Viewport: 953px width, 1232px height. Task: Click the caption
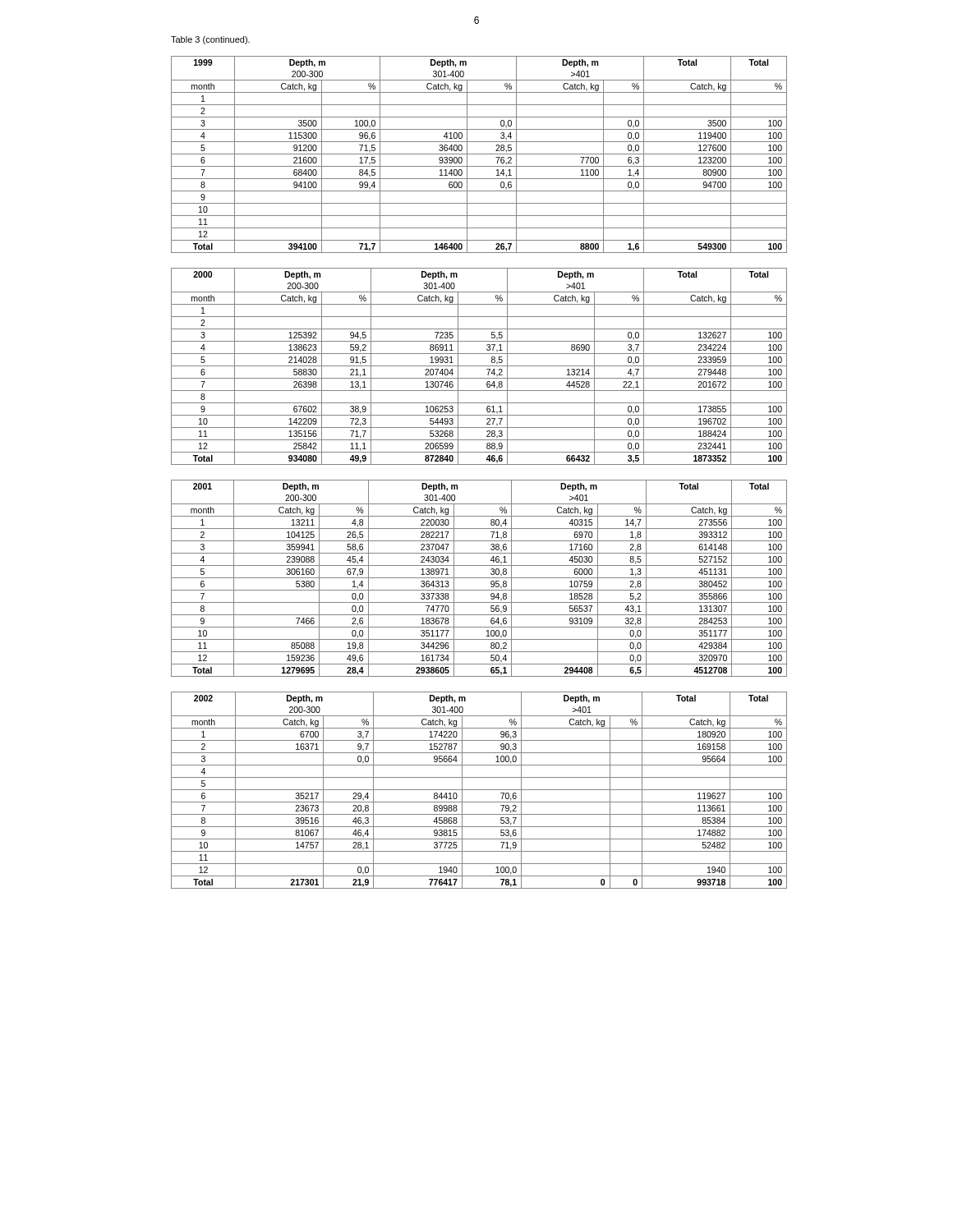[211, 39]
